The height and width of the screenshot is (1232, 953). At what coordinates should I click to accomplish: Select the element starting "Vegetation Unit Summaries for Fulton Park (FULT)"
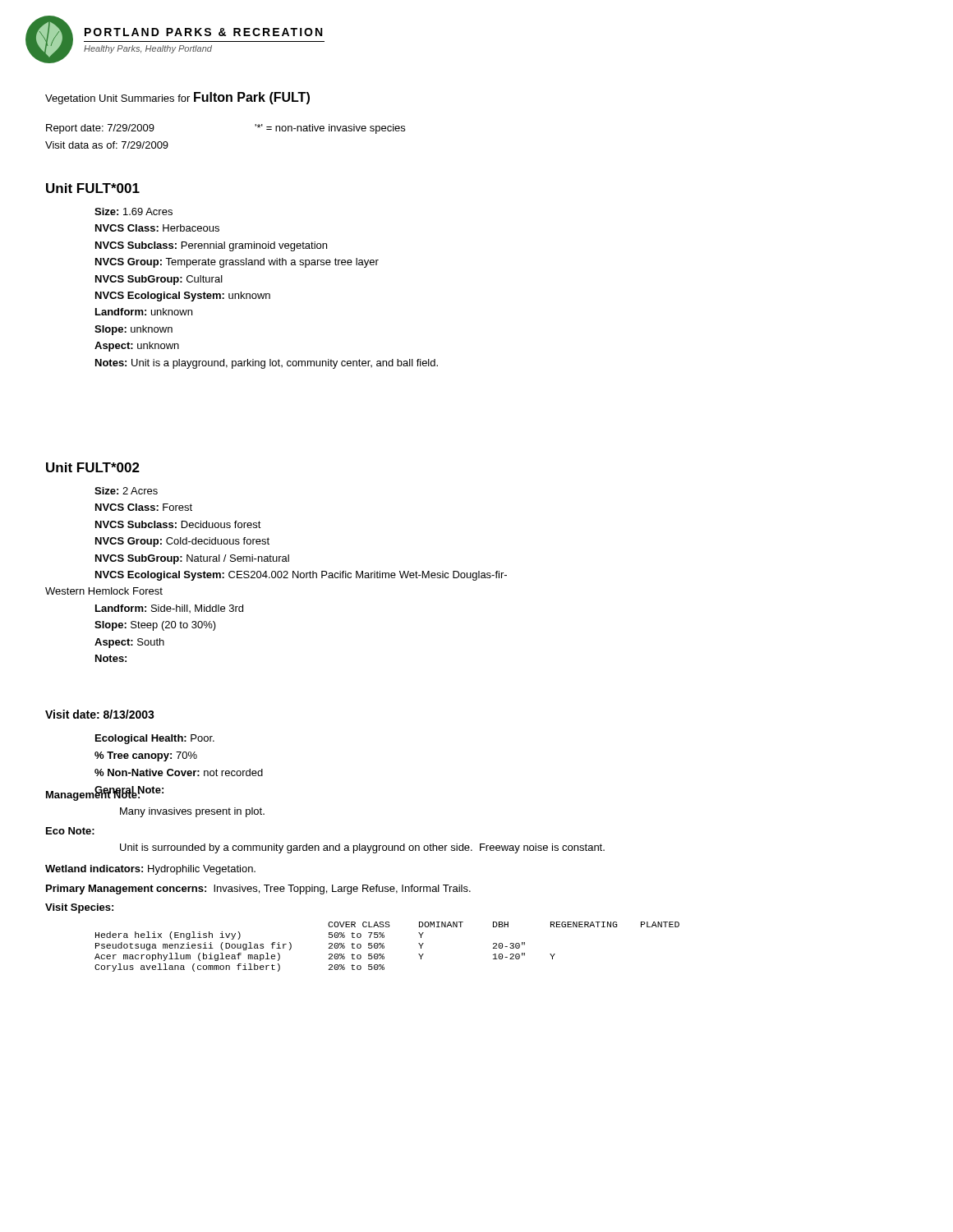pyautogui.click(x=178, y=97)
